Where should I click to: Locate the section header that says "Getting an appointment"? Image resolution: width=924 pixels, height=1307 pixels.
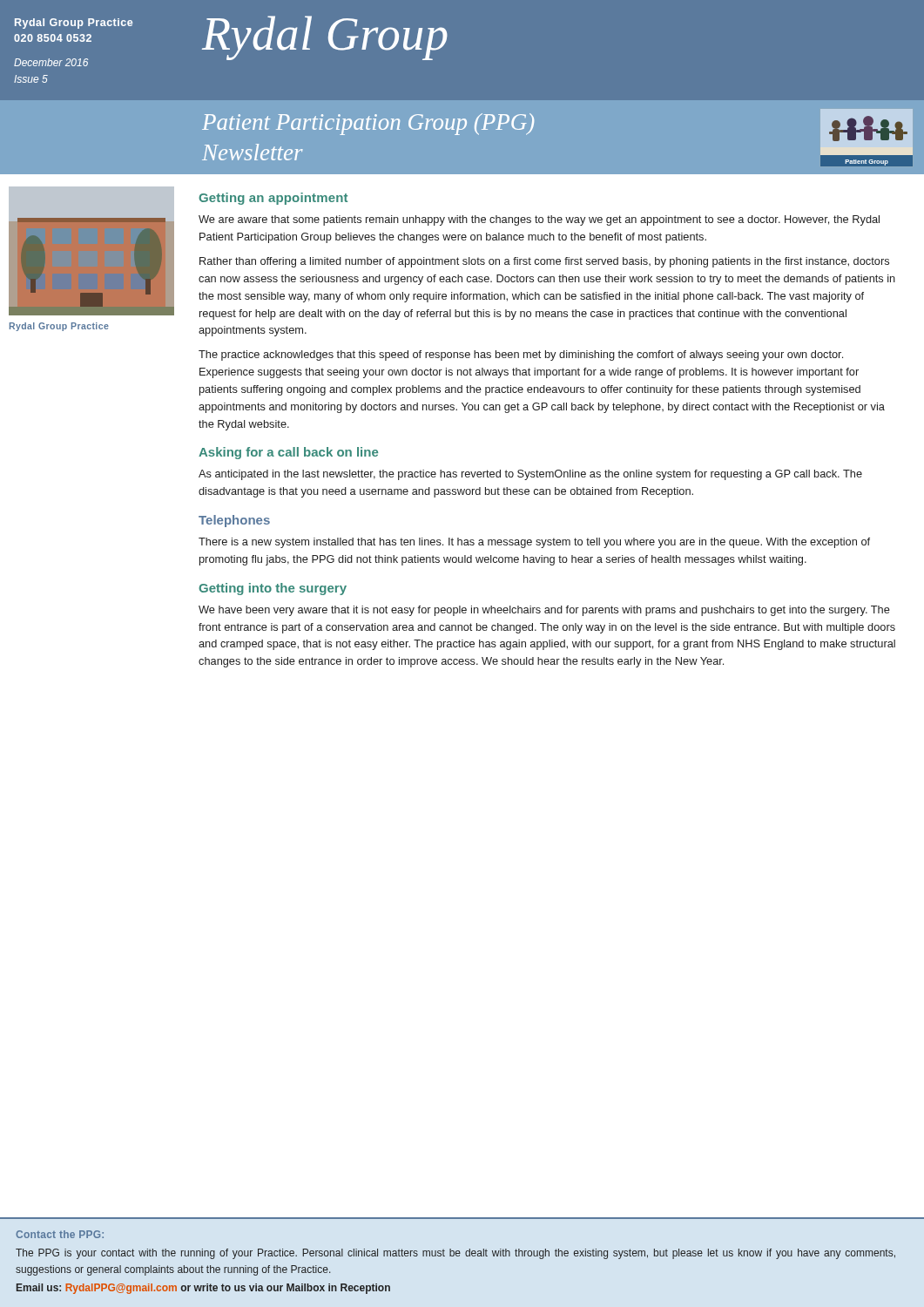pos(273,198)
